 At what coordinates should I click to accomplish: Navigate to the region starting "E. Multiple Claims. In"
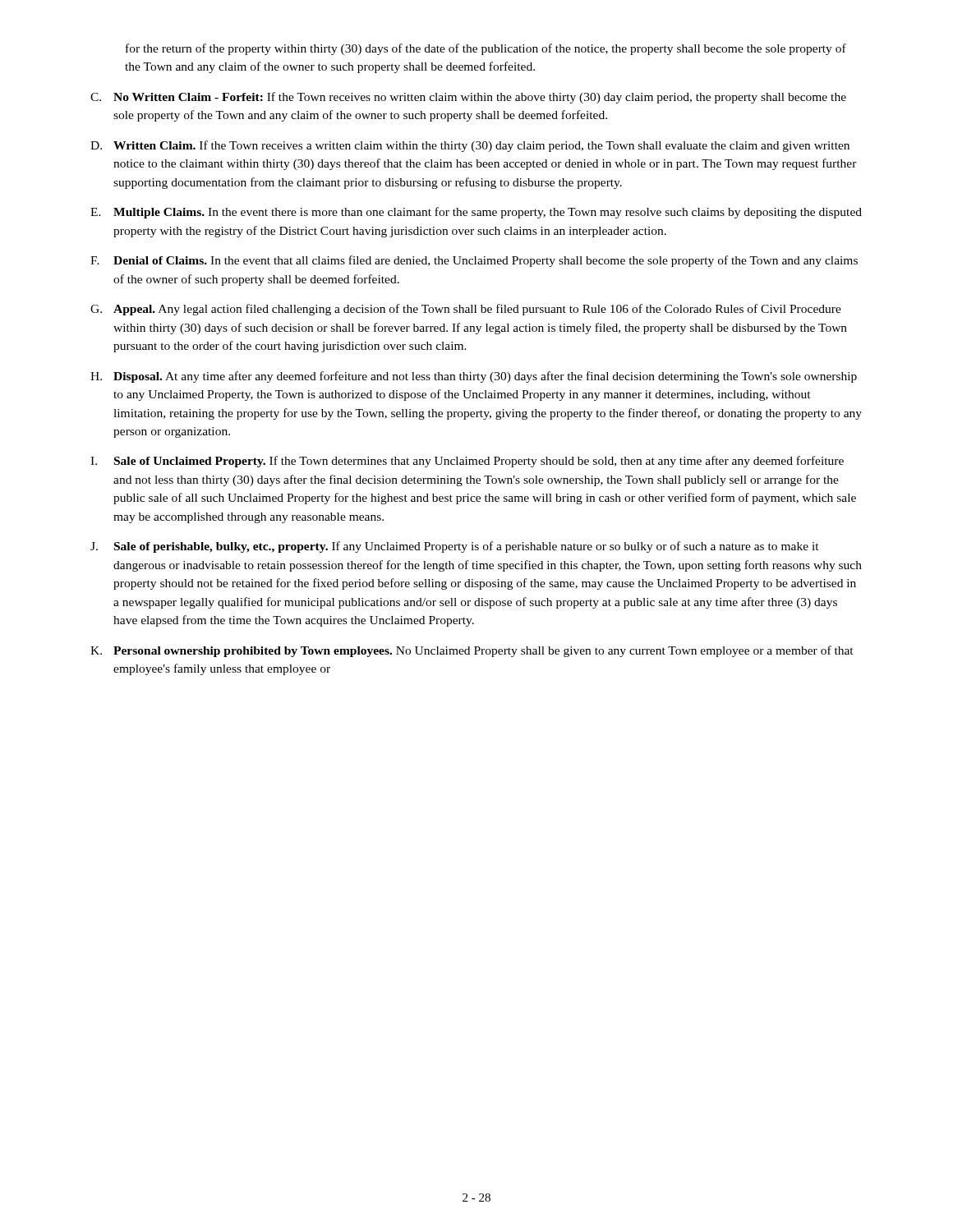476,222
